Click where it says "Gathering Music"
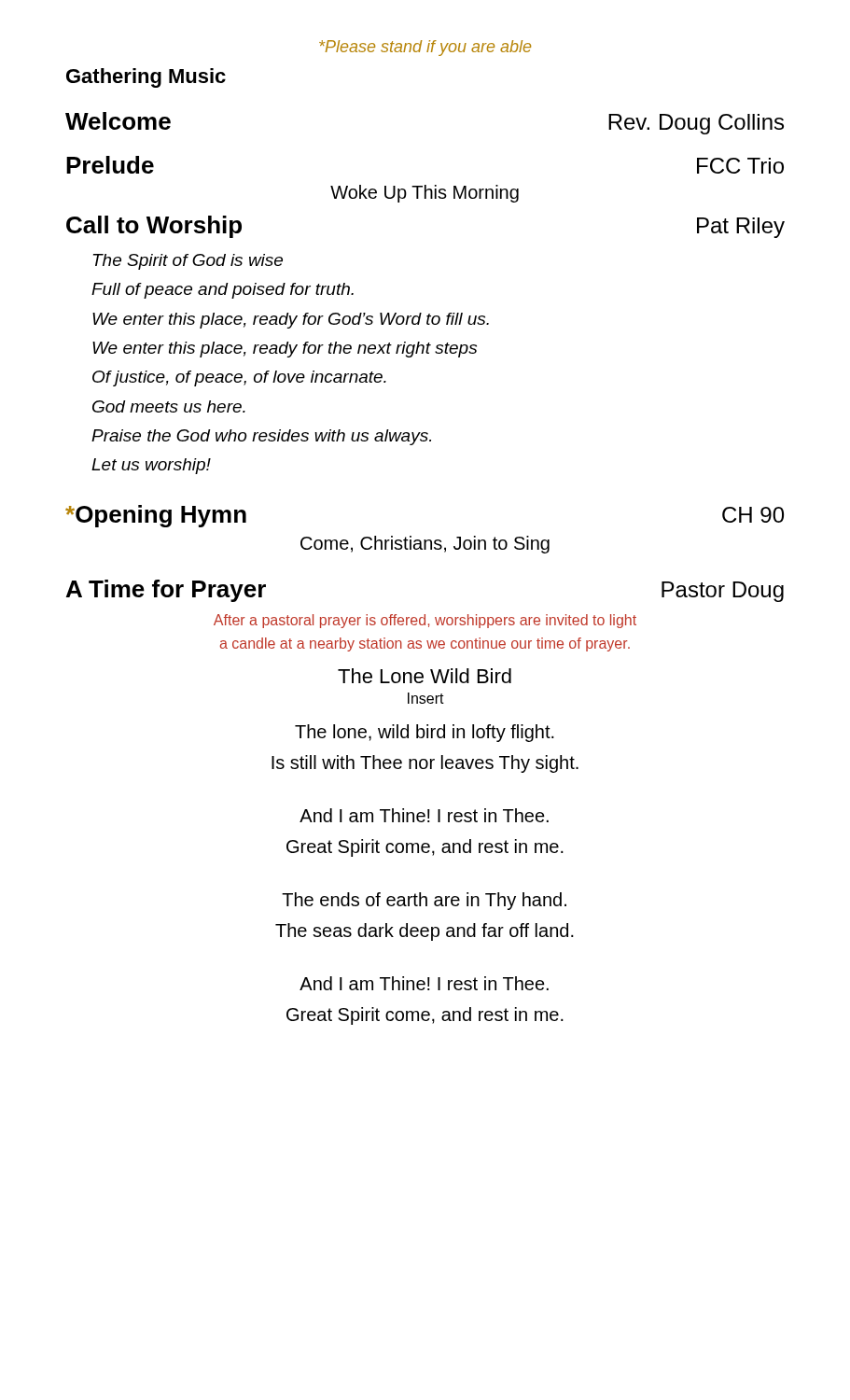This screenshot has width=850, height=1400. click(146, 76)
